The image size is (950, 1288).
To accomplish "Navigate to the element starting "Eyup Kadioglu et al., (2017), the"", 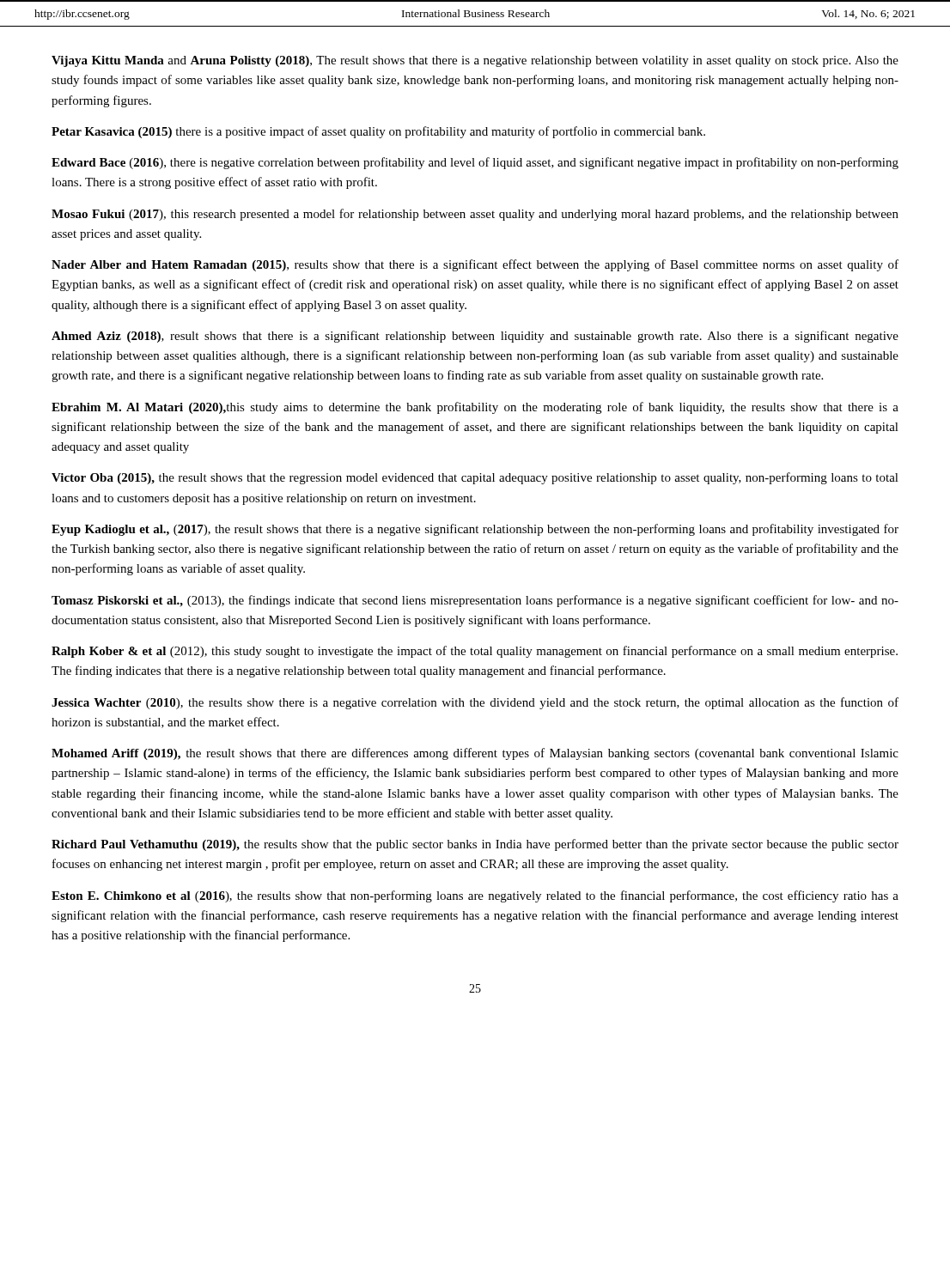I will point(475,549).
